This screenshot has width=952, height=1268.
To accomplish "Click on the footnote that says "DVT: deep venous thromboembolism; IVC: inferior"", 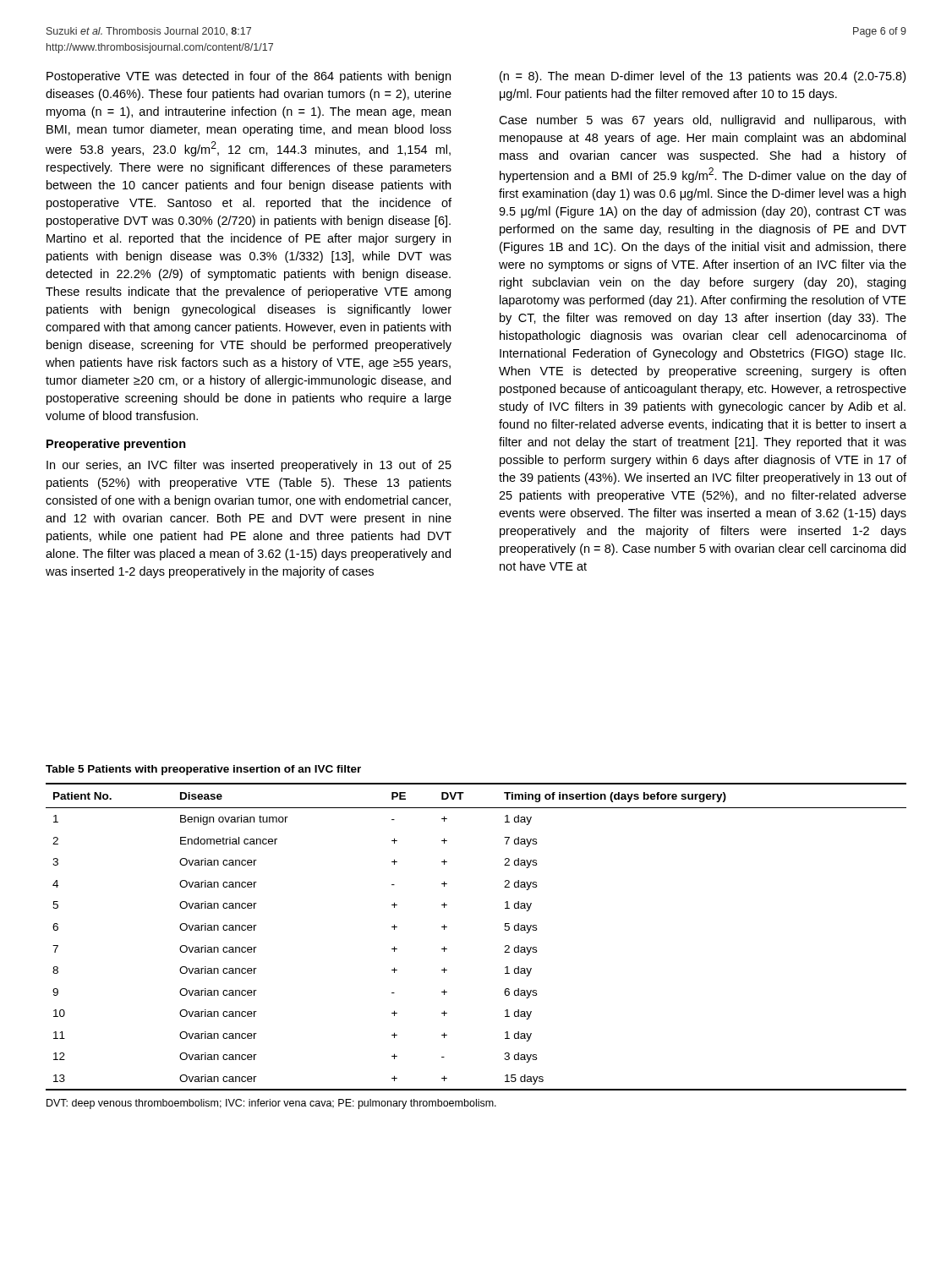I will pyautogui.click(x=271, y=1104).
